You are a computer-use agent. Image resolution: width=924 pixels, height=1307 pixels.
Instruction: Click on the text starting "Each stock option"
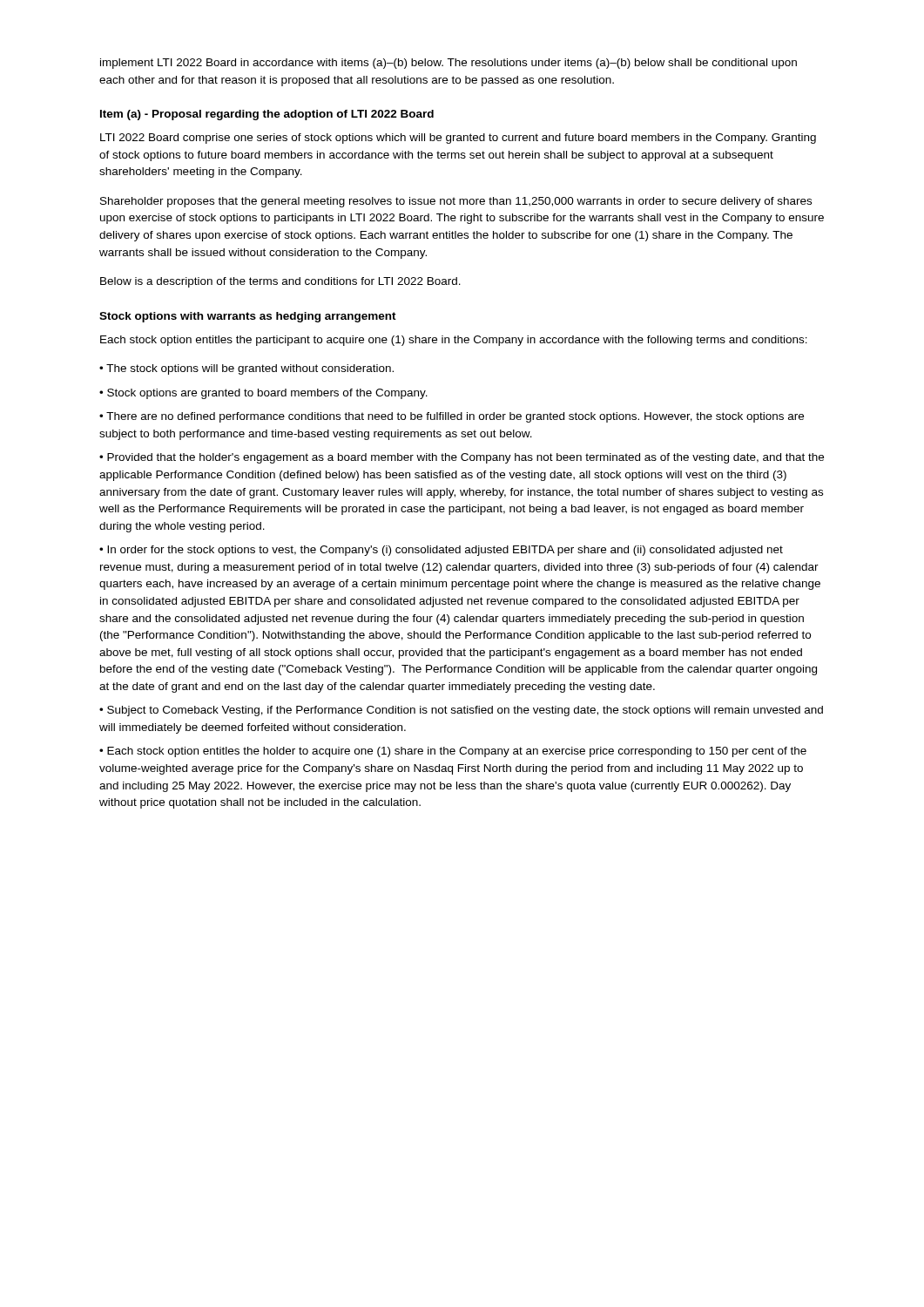[x=453, y=339]
